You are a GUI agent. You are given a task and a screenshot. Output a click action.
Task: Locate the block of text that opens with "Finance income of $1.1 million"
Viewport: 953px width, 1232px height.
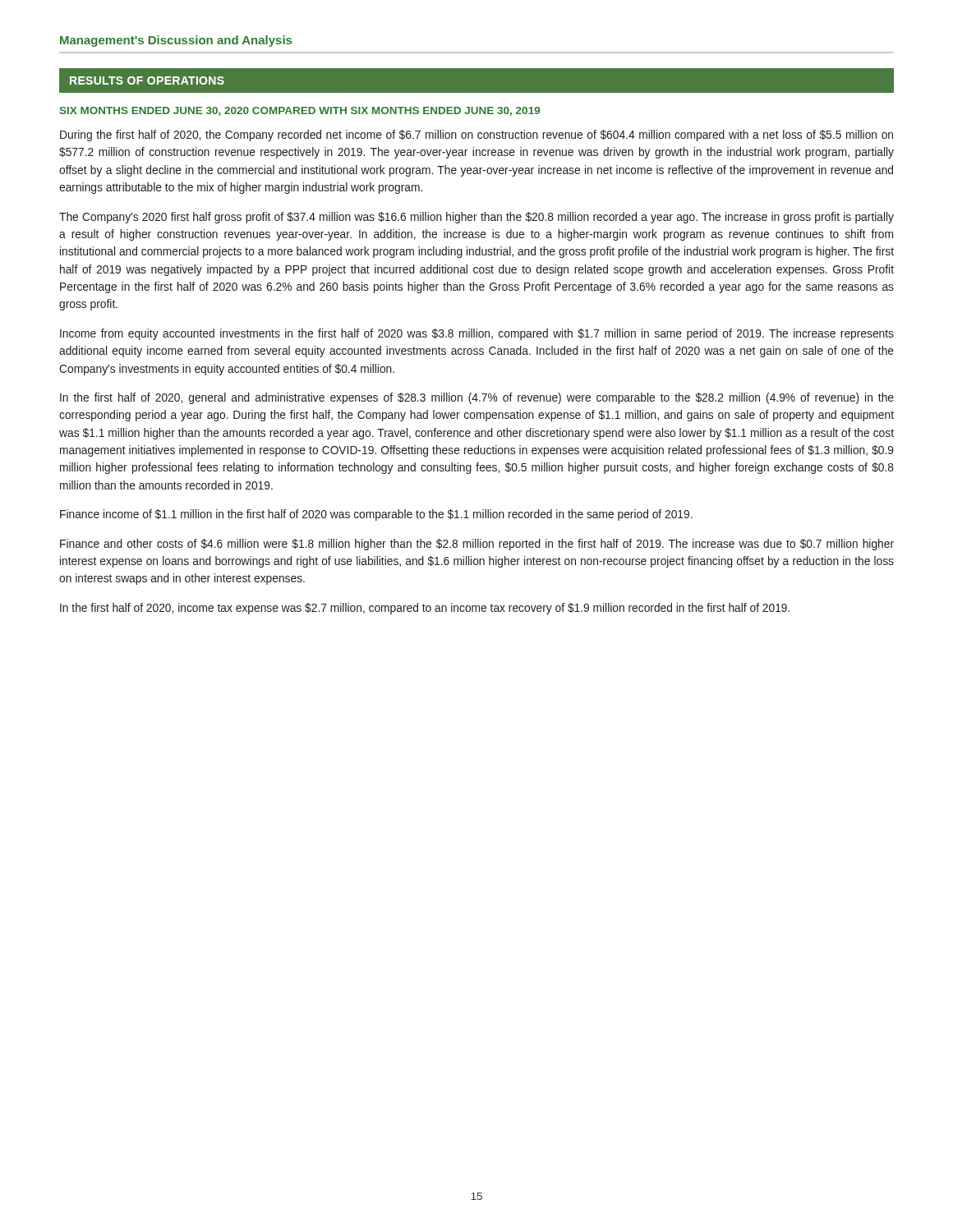click(376, 515)
